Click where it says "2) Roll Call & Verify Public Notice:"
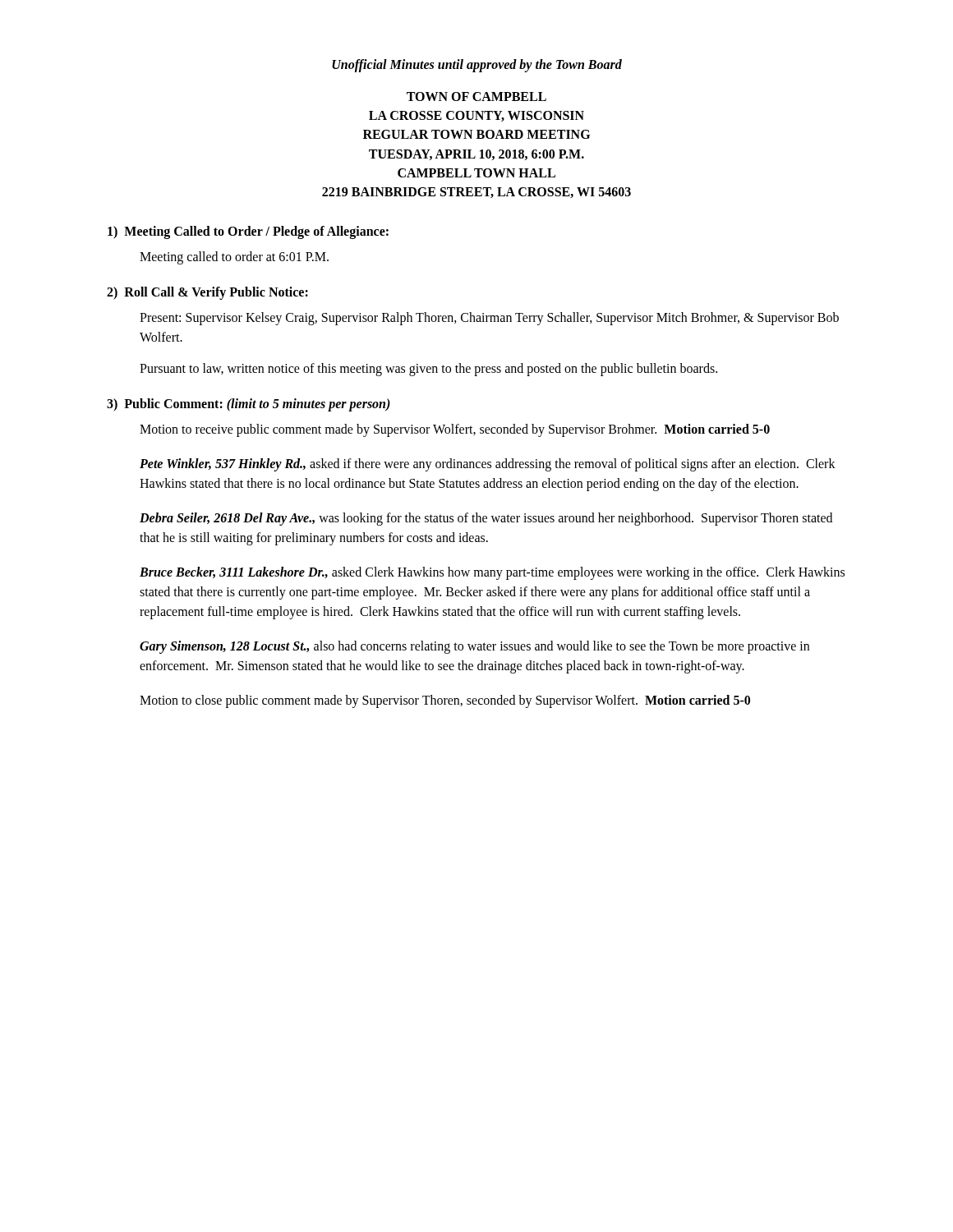The height and width of the screenshot is (1232, 953). (x=208, y=292)
